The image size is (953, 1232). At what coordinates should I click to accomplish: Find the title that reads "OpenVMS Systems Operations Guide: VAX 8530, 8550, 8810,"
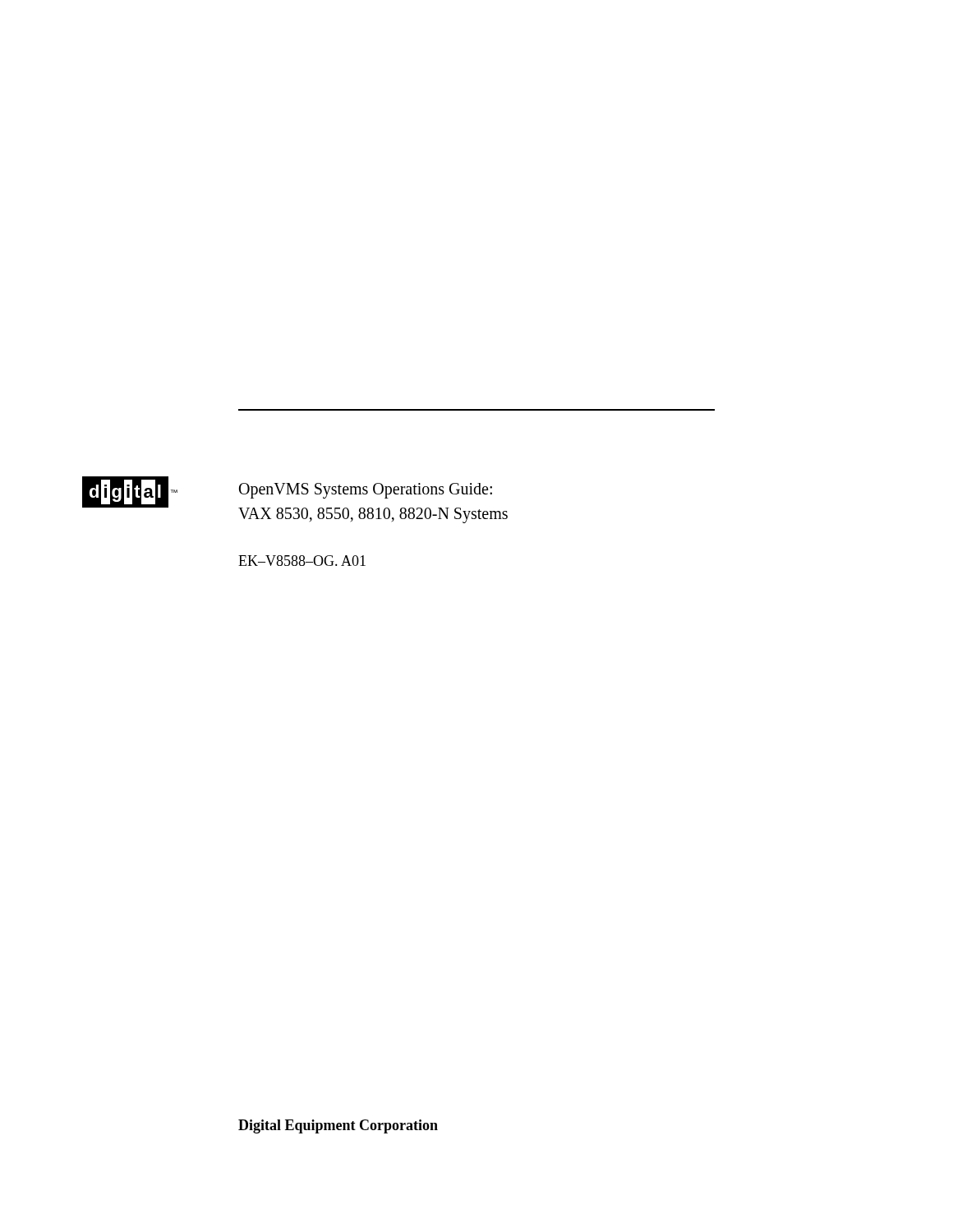point(373,501)
